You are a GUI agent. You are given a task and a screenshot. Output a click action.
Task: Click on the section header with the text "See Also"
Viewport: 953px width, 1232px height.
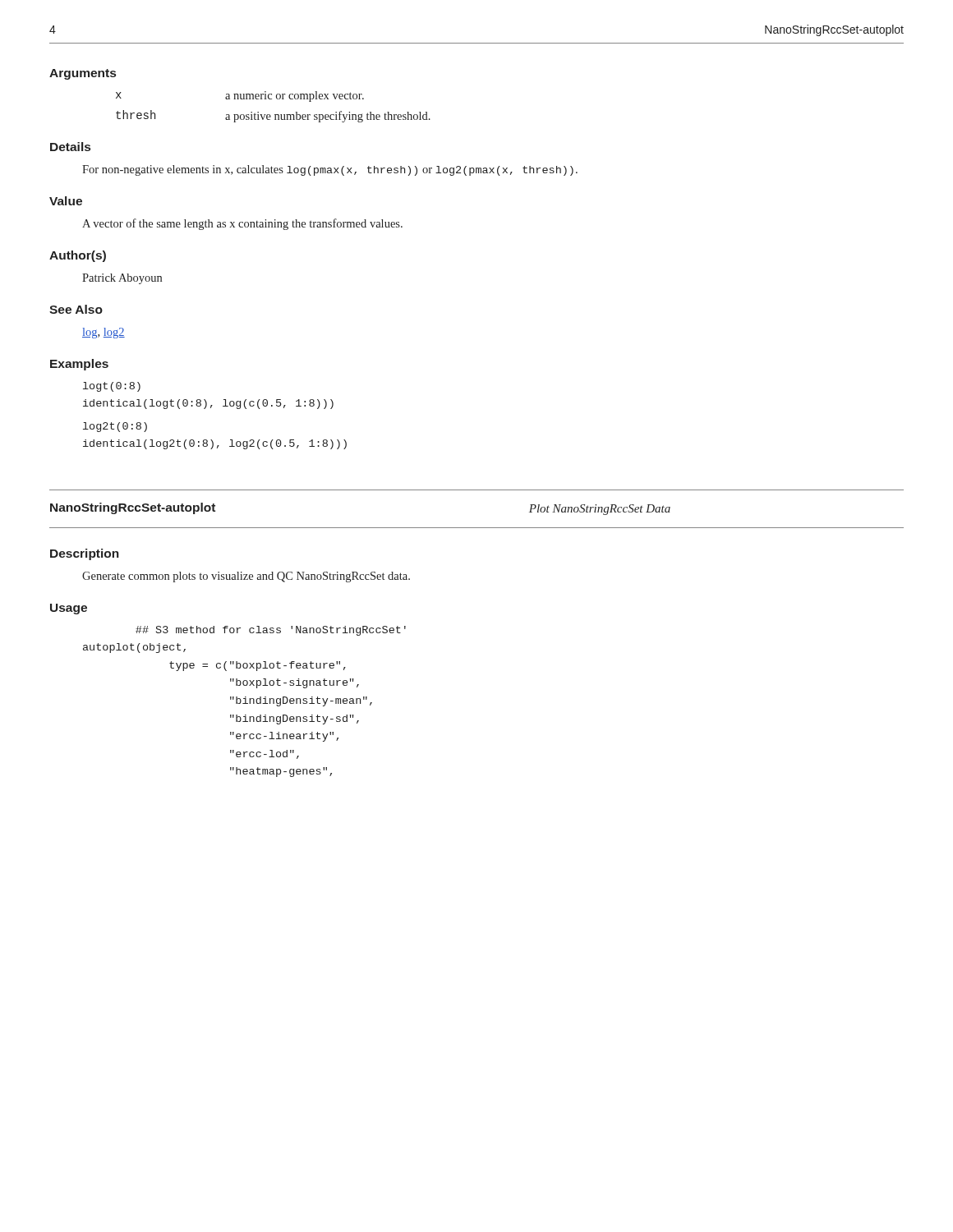point(76,309)
